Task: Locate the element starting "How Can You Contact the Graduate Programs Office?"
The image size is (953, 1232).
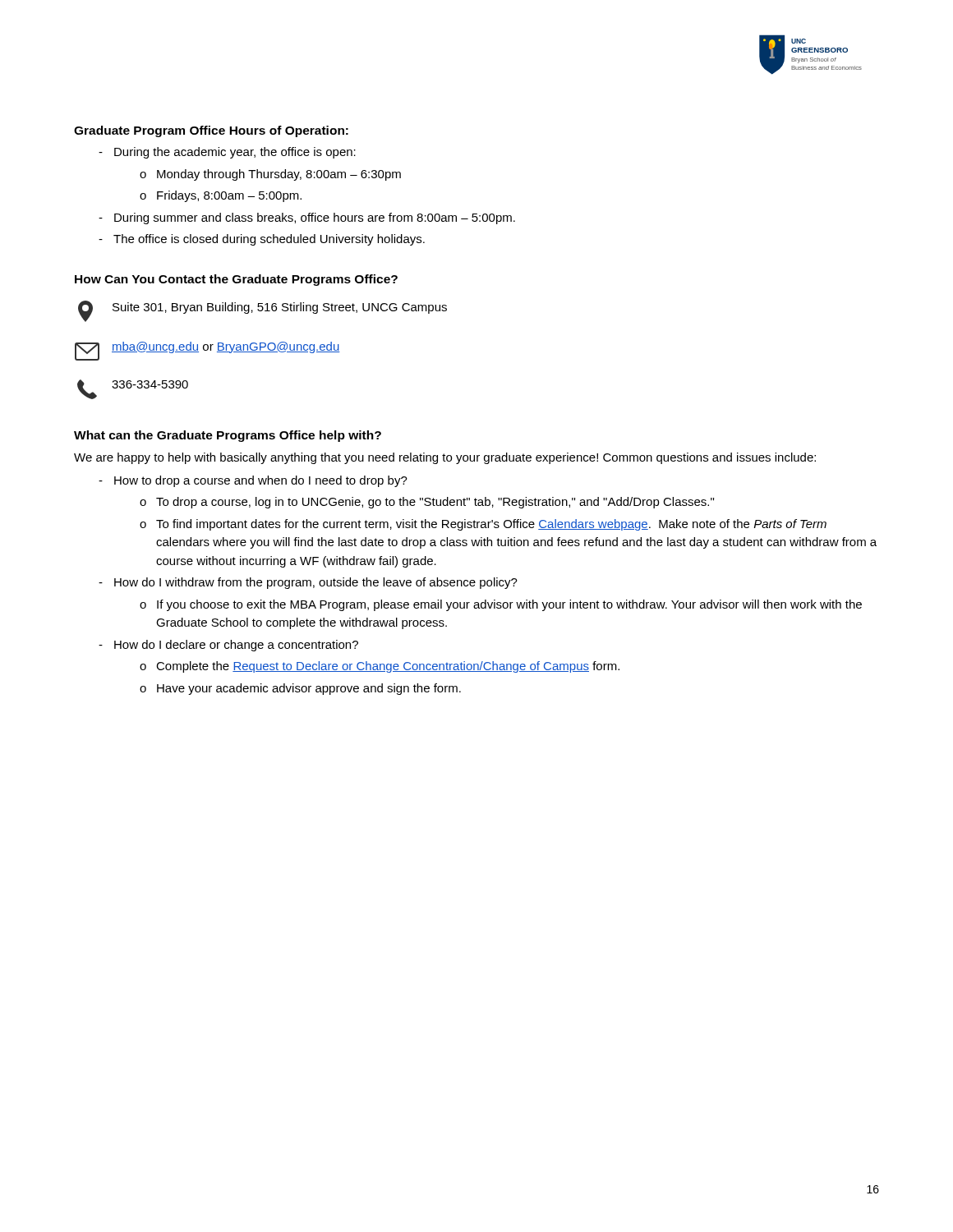Action: (236, 278)
